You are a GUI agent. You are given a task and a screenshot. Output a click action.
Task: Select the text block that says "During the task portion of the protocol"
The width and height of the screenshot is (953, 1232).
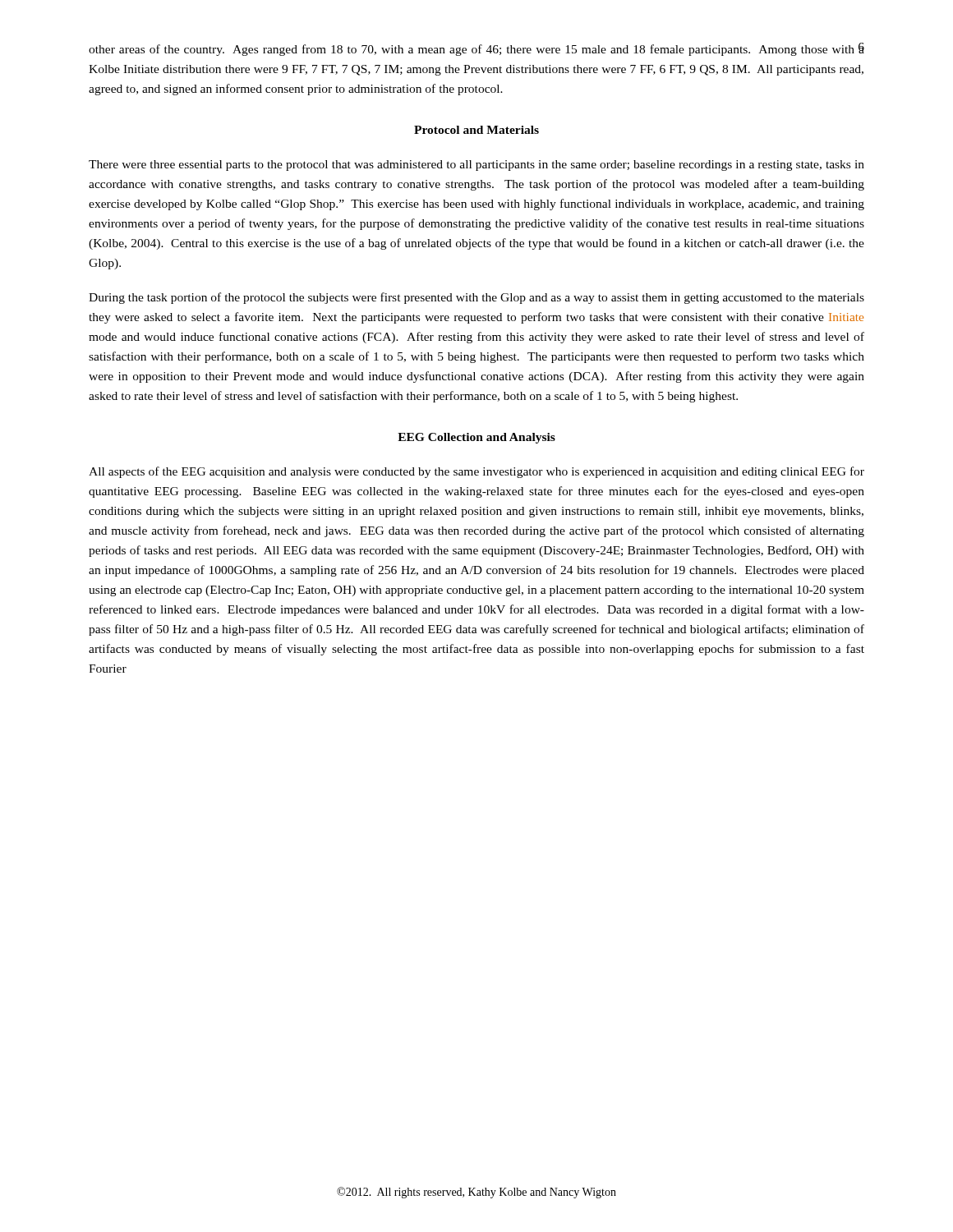[x=476, y=347]
